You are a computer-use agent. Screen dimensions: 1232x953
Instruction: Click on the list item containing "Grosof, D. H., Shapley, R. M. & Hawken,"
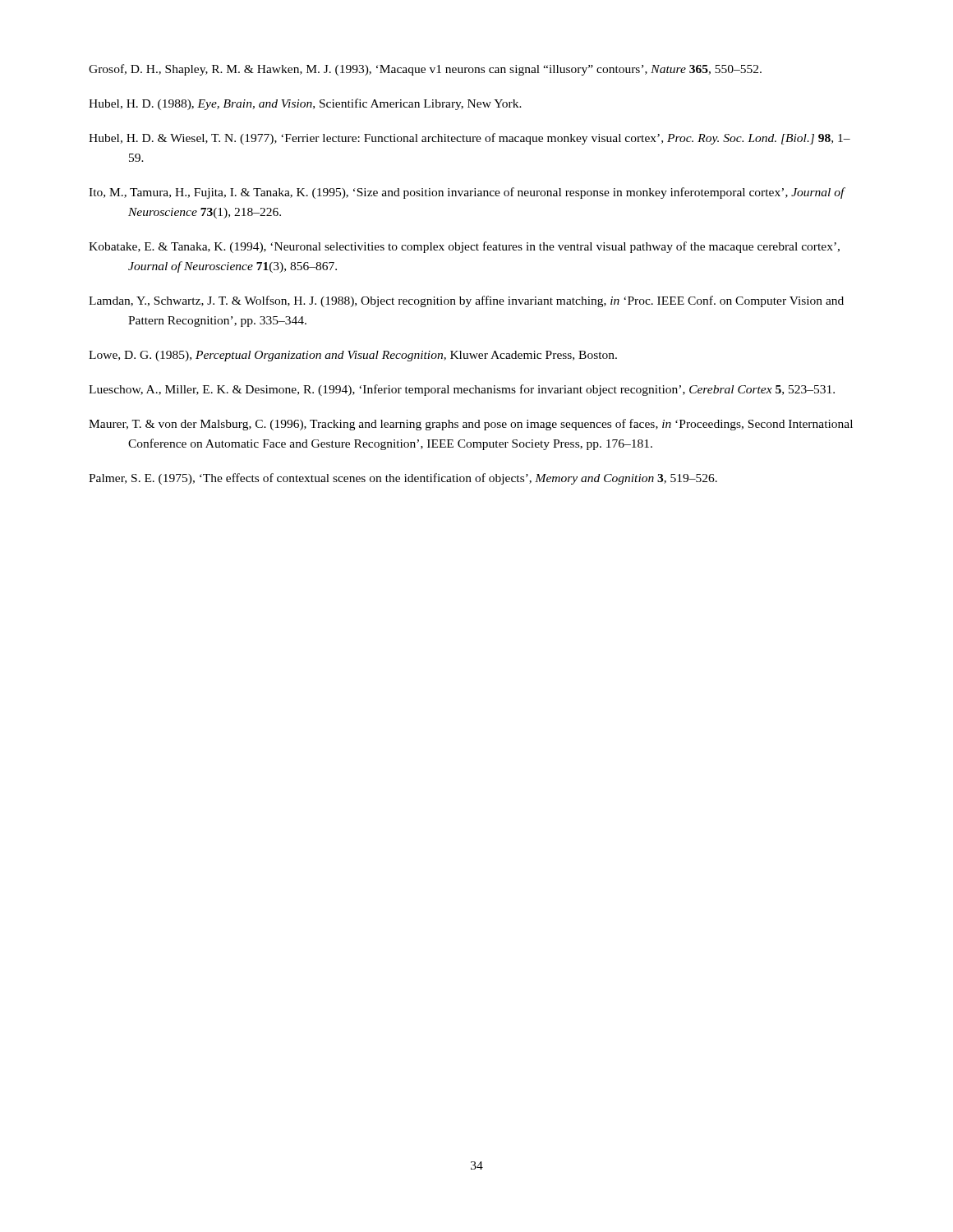[x=425, y=69]
